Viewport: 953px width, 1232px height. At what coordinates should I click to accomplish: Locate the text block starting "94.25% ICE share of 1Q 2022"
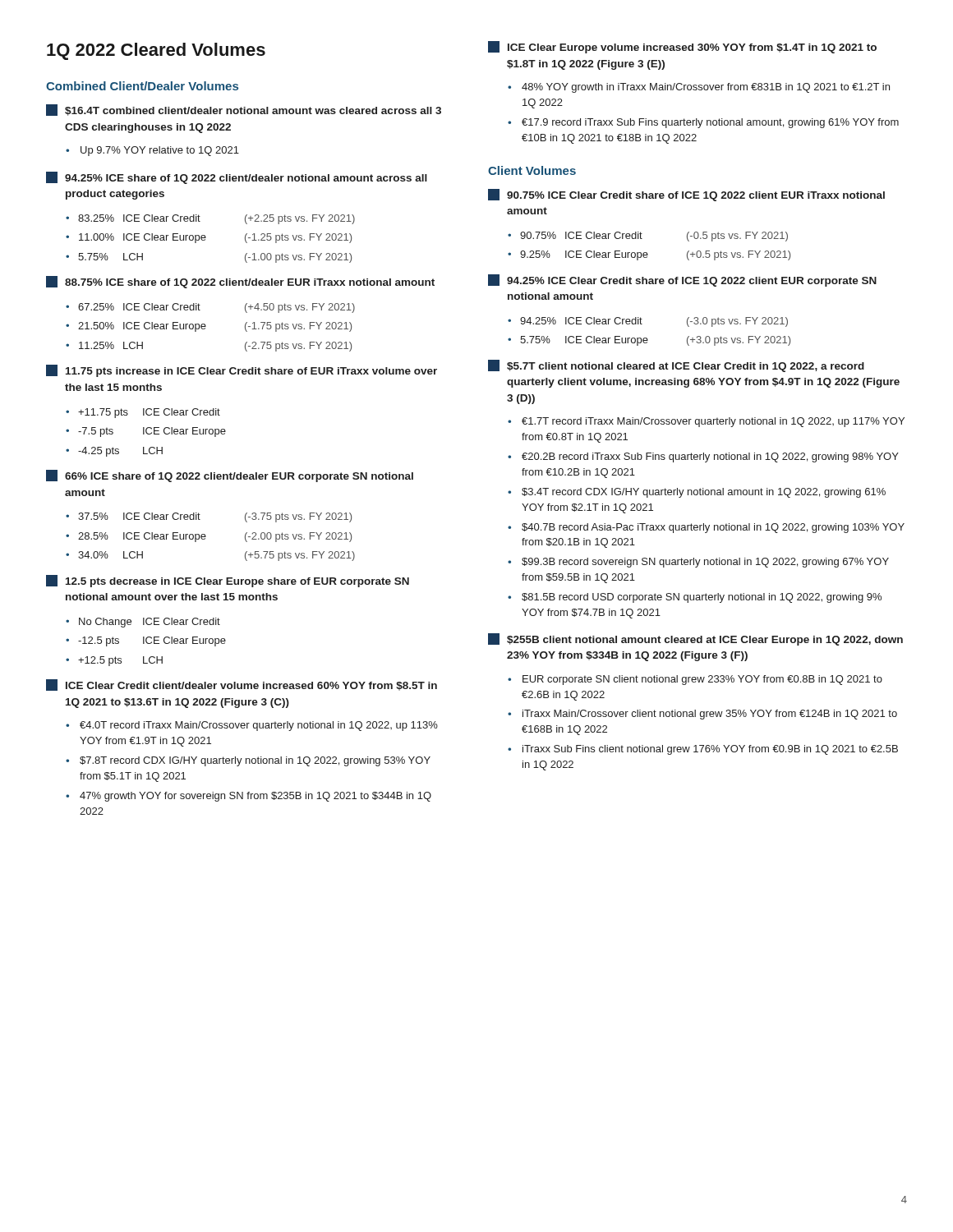tap(247, 217)
